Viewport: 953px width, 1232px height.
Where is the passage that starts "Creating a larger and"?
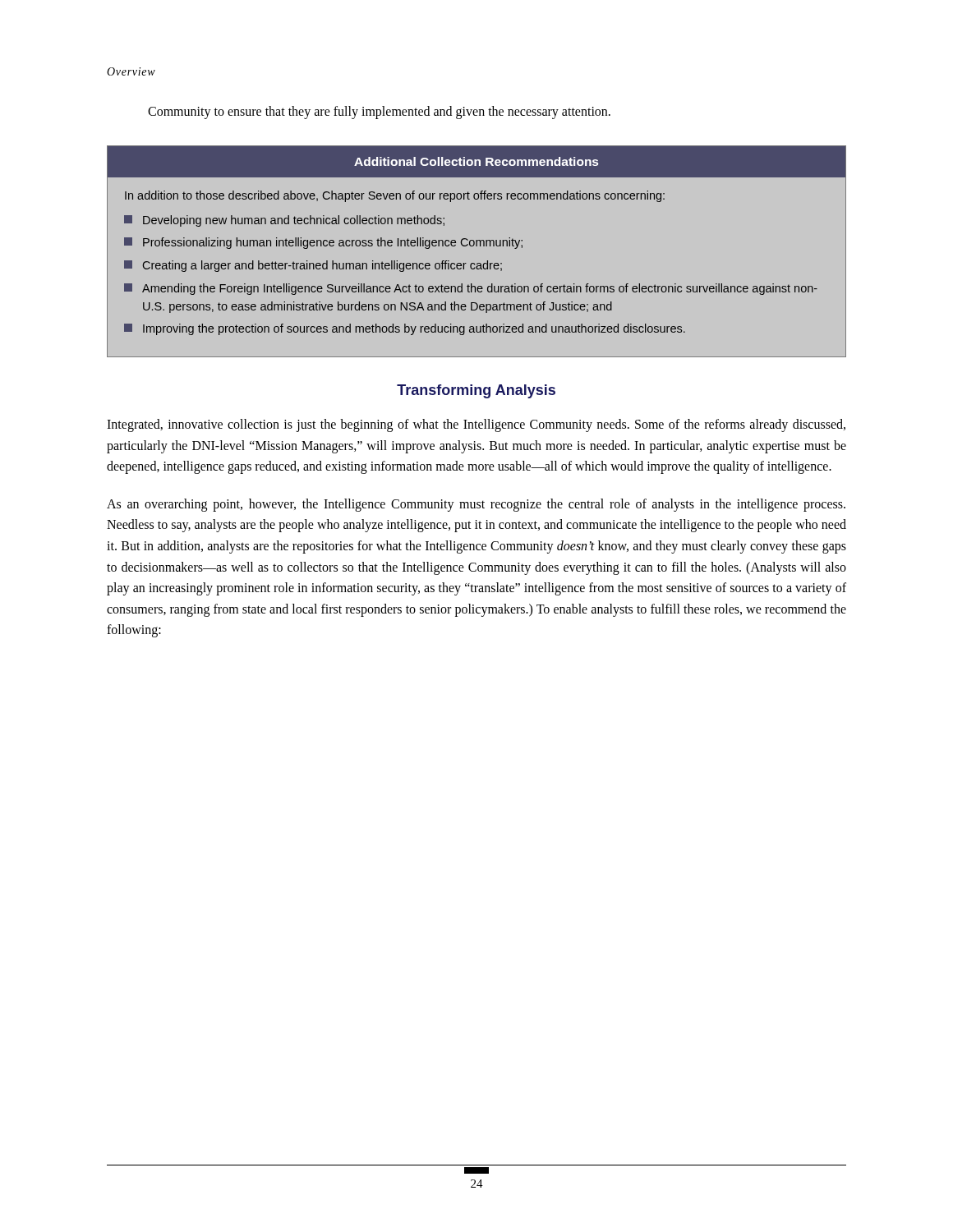322,265
